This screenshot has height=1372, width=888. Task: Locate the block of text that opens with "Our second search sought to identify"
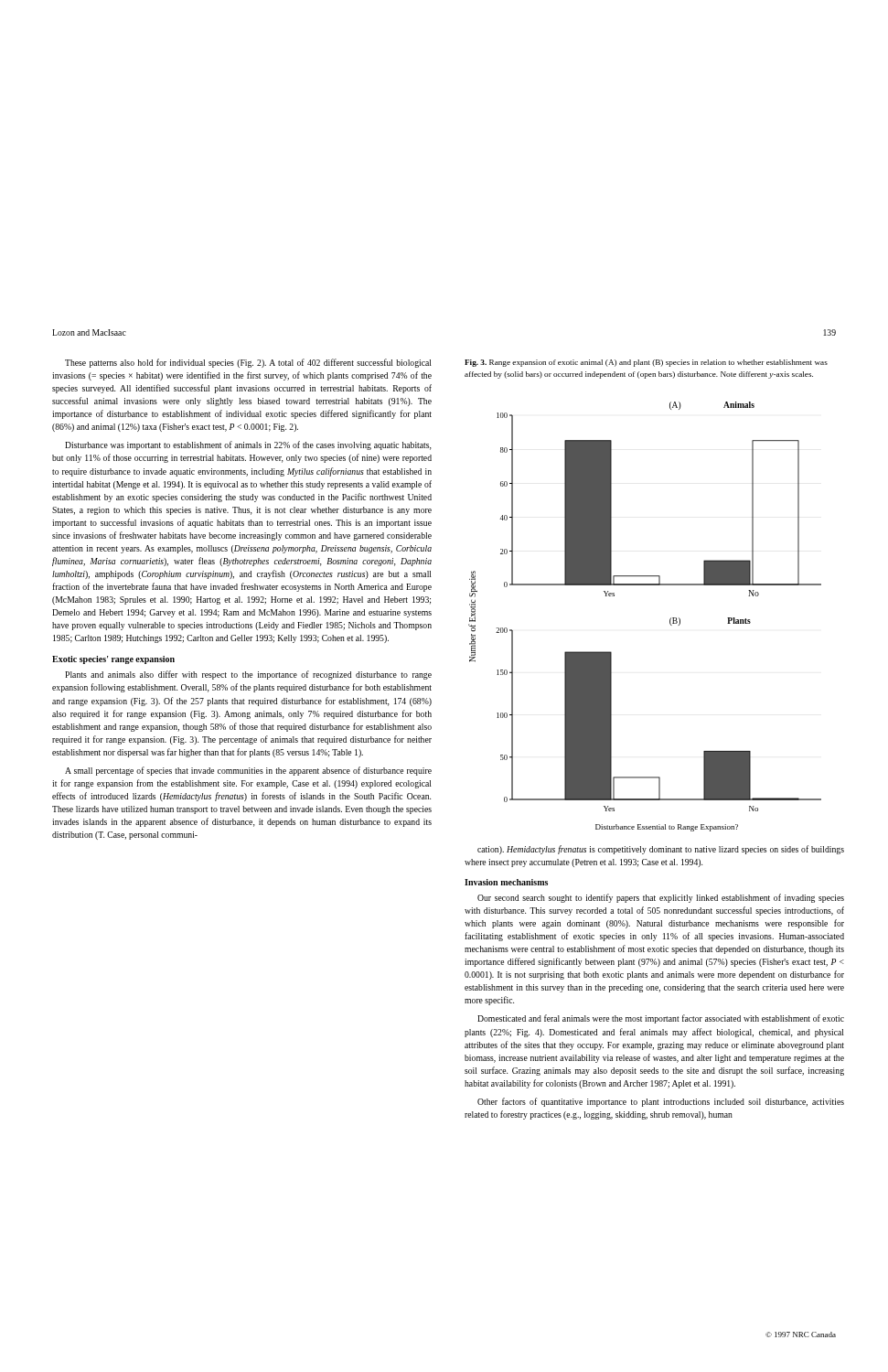(x=654, y=950)
